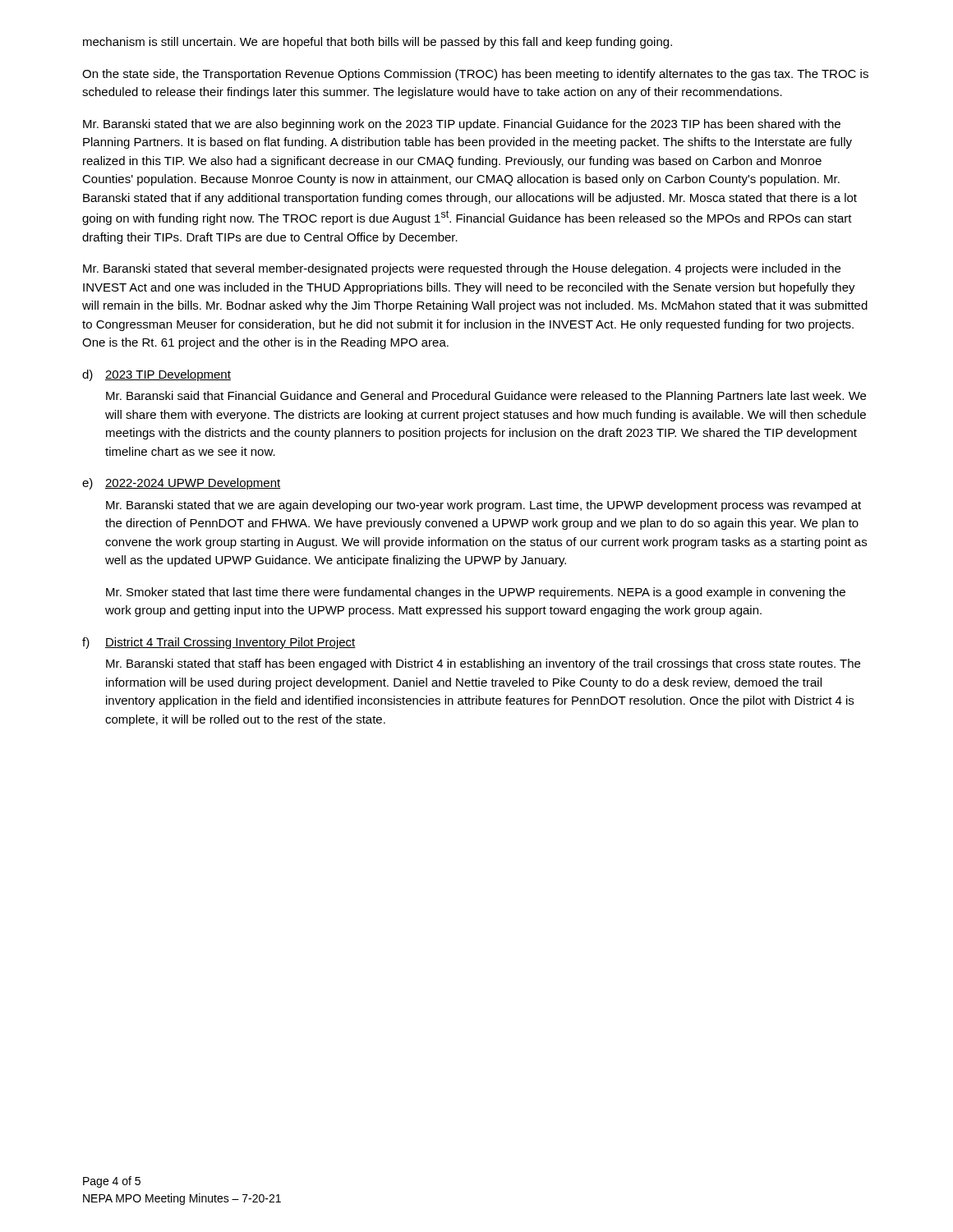The image size is (953, 1232).
Task: Locate the text block containing "Mr. Smoker stated"
Action: click(x=475, y=601)
